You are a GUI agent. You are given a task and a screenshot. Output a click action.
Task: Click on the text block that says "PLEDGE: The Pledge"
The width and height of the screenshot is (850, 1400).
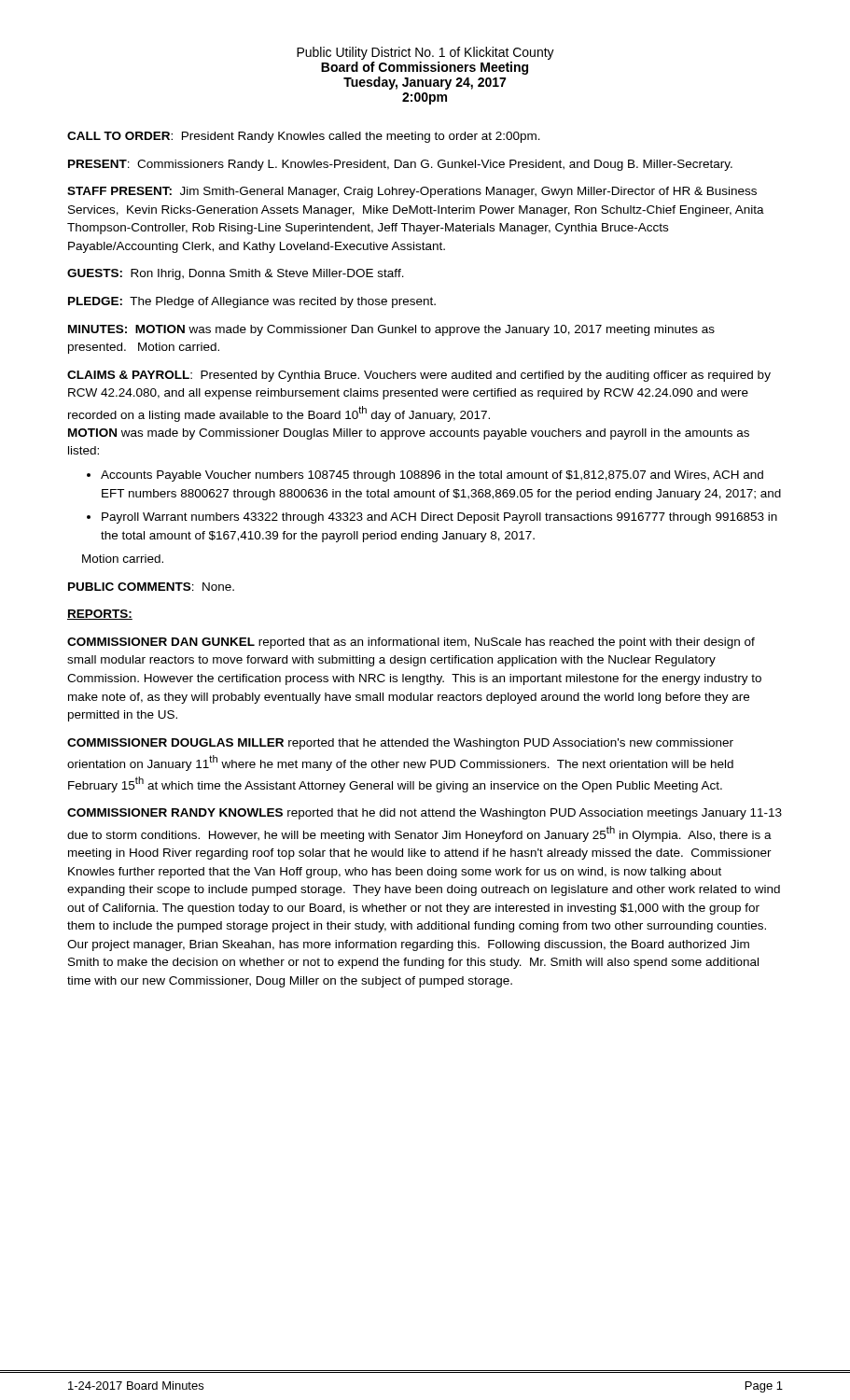[x=252, y=301]
